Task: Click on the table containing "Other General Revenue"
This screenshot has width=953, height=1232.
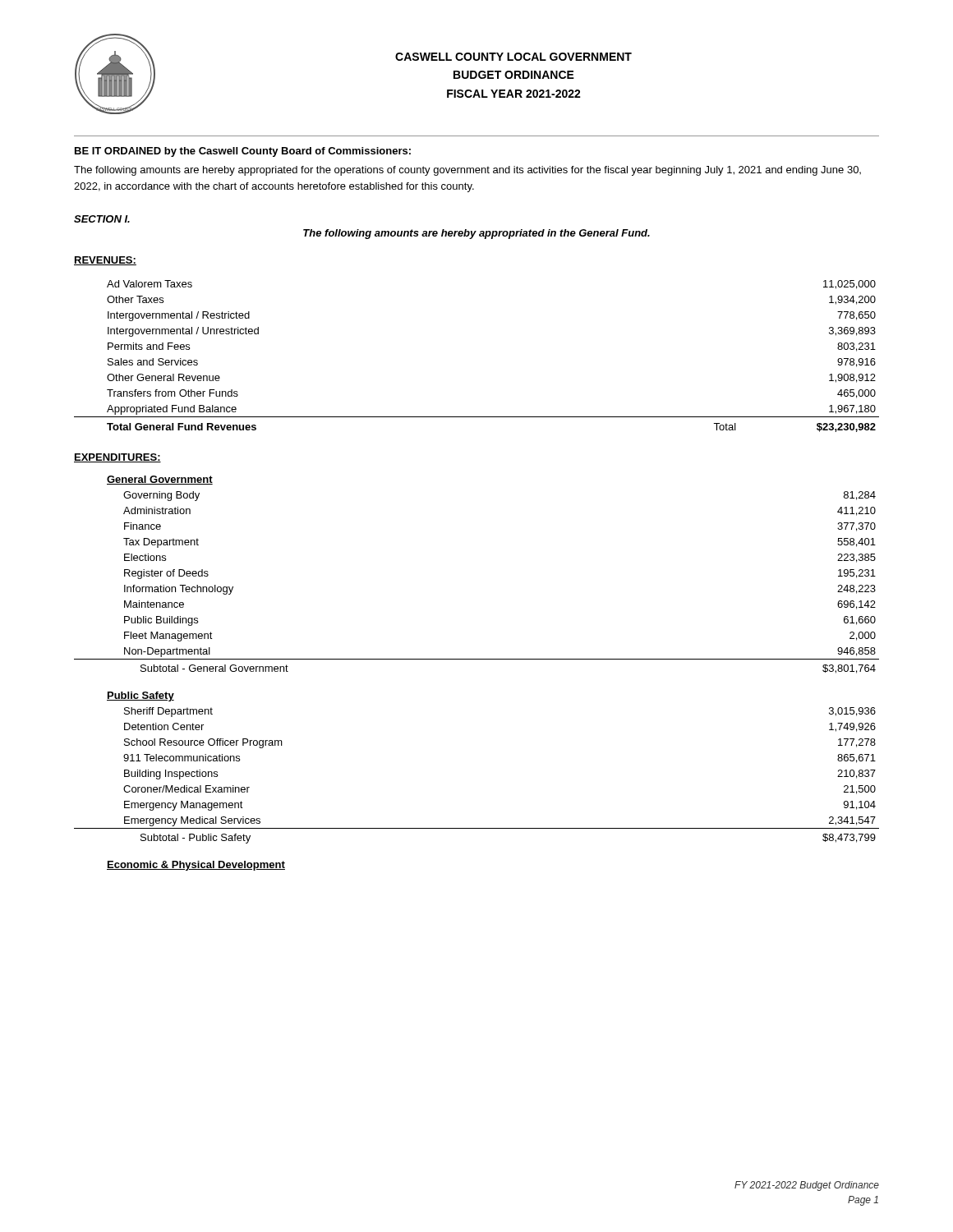Action: (x=476, y=355)
